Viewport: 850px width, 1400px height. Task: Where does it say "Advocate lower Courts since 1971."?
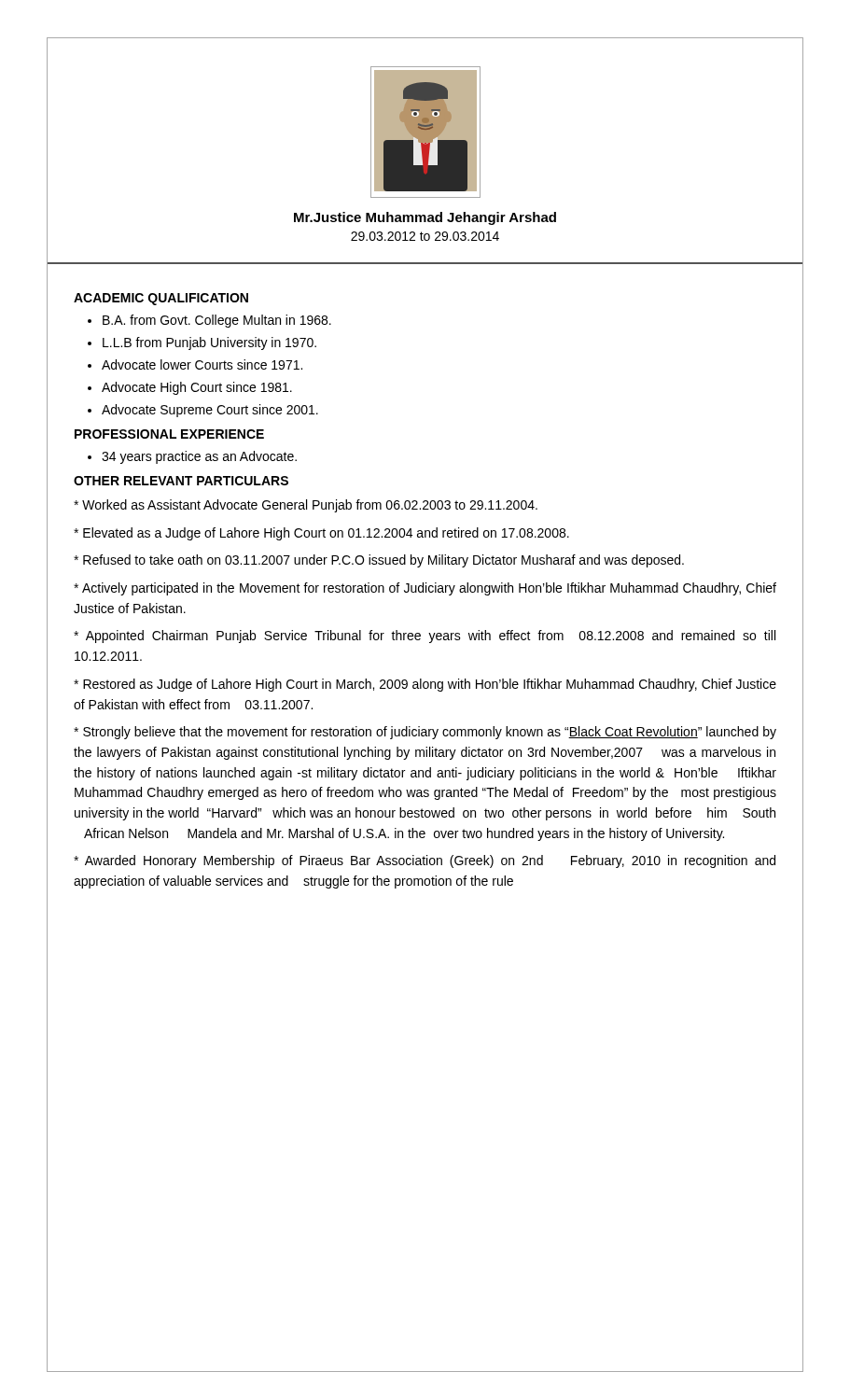point(203,365)
